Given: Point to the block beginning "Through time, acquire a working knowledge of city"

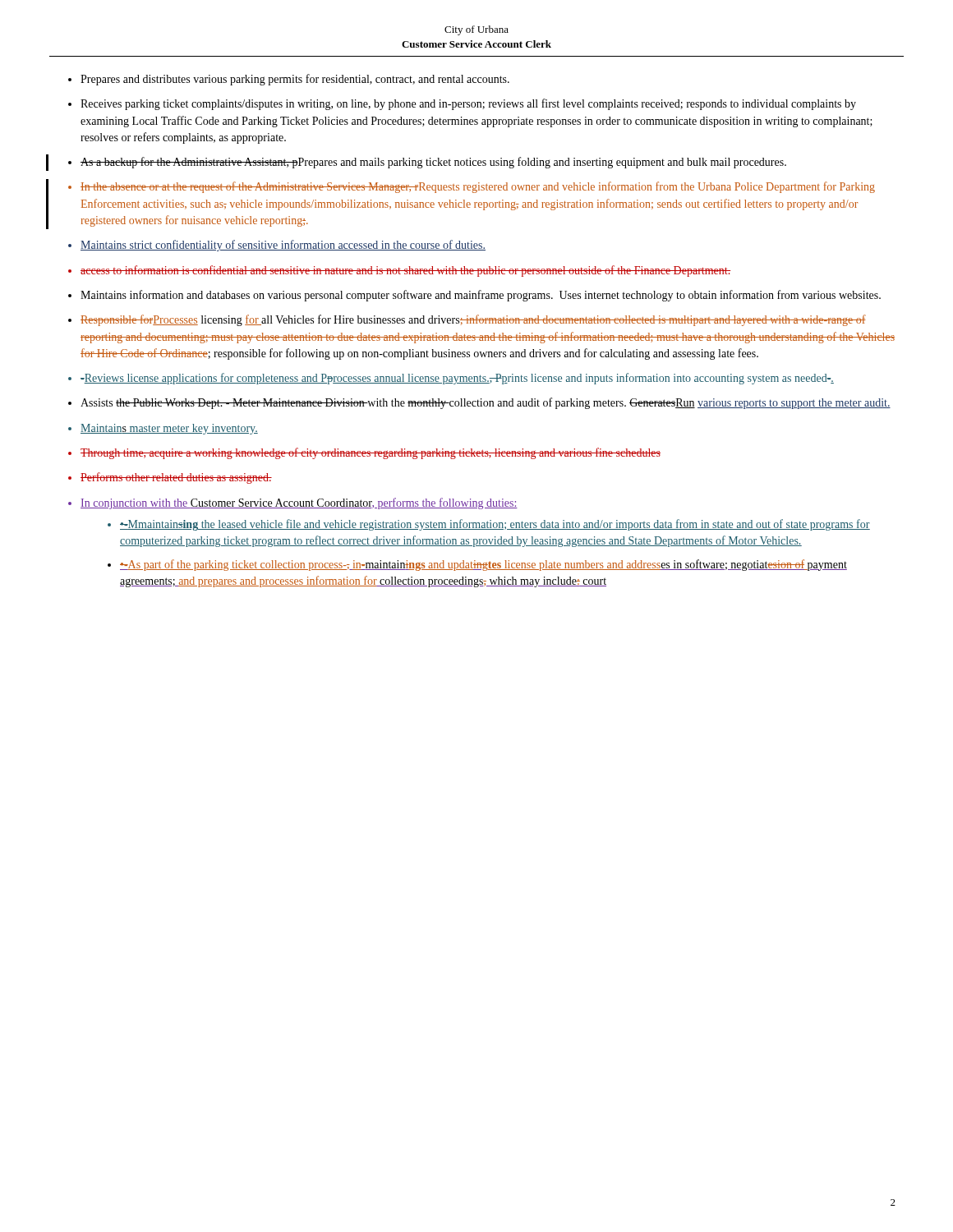Looking at the screenshot, I should [371, 453].
